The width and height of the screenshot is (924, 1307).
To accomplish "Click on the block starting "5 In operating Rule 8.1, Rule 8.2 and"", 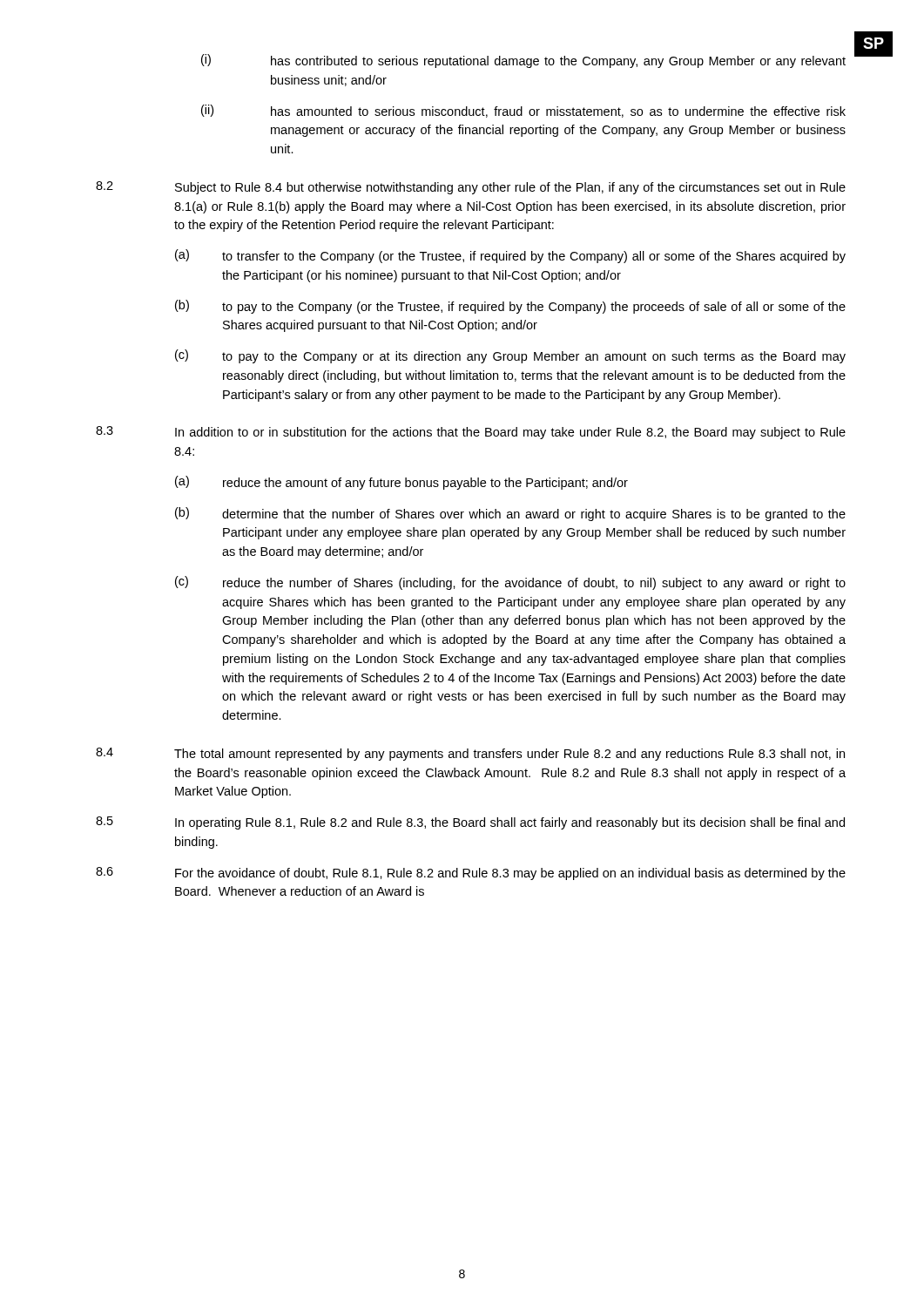I will point(471,833).
